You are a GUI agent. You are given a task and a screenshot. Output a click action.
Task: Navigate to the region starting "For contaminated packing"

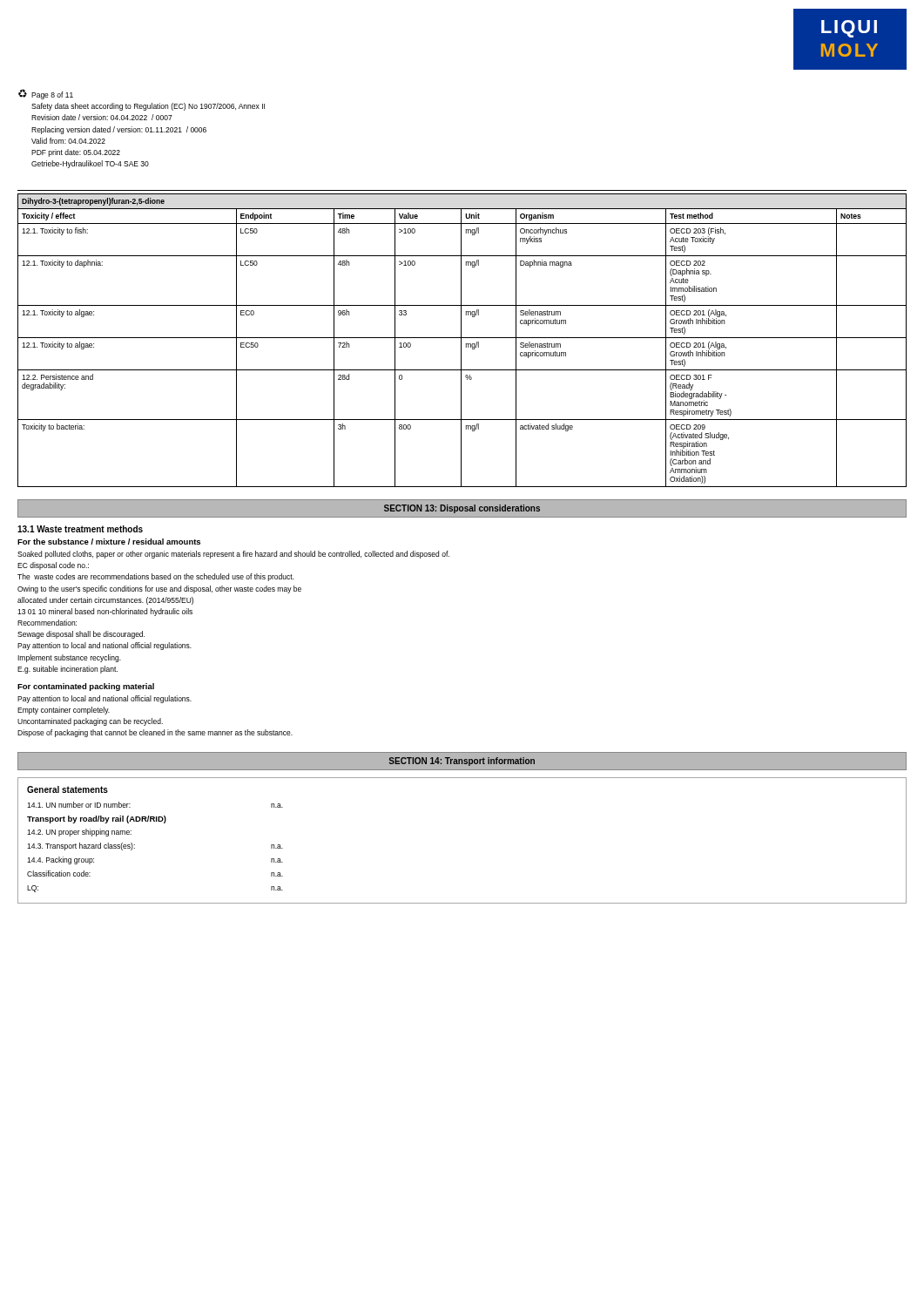point(86,686)
